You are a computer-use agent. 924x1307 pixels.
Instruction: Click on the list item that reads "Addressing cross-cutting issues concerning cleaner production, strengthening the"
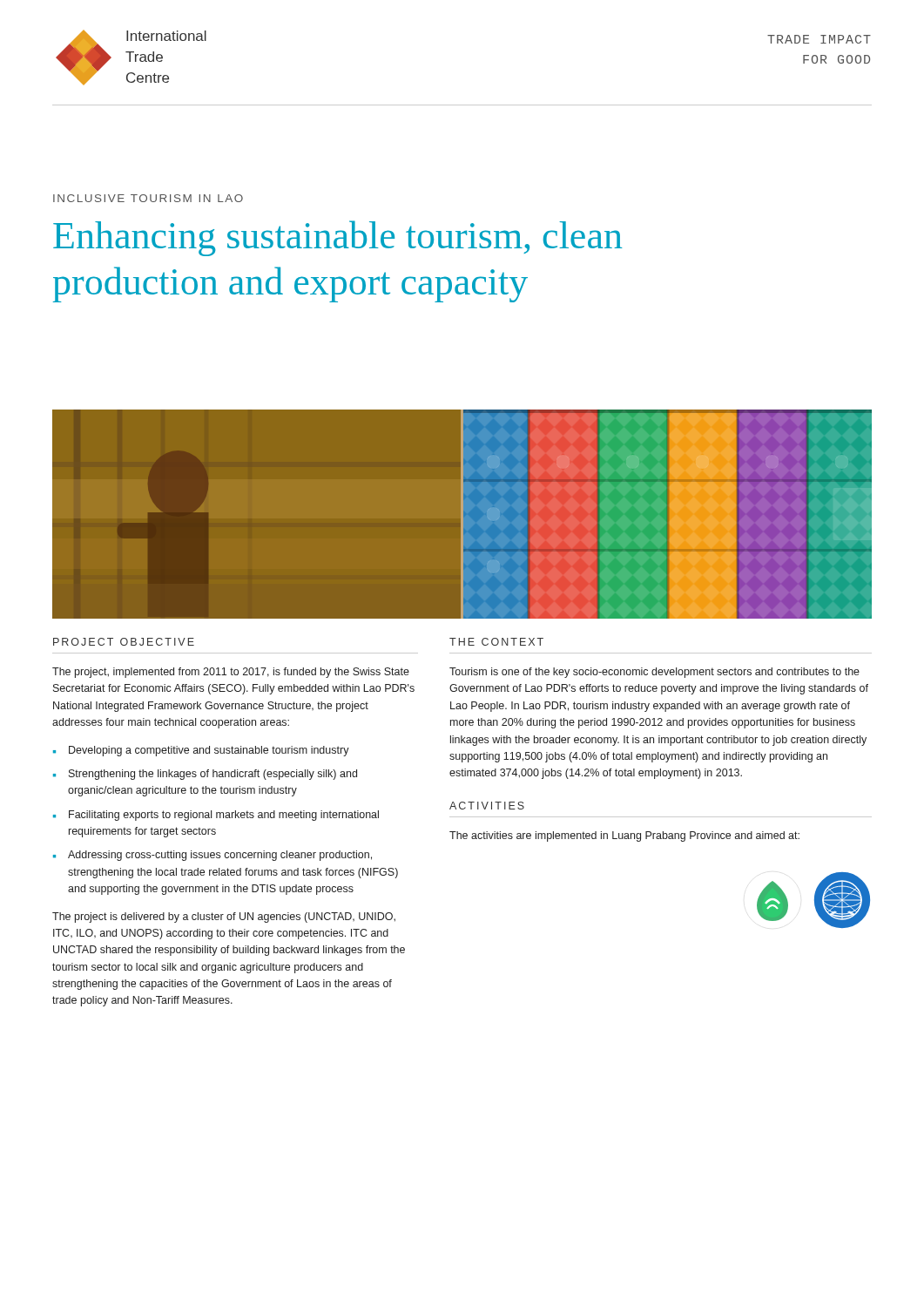[x=233, y=872]
